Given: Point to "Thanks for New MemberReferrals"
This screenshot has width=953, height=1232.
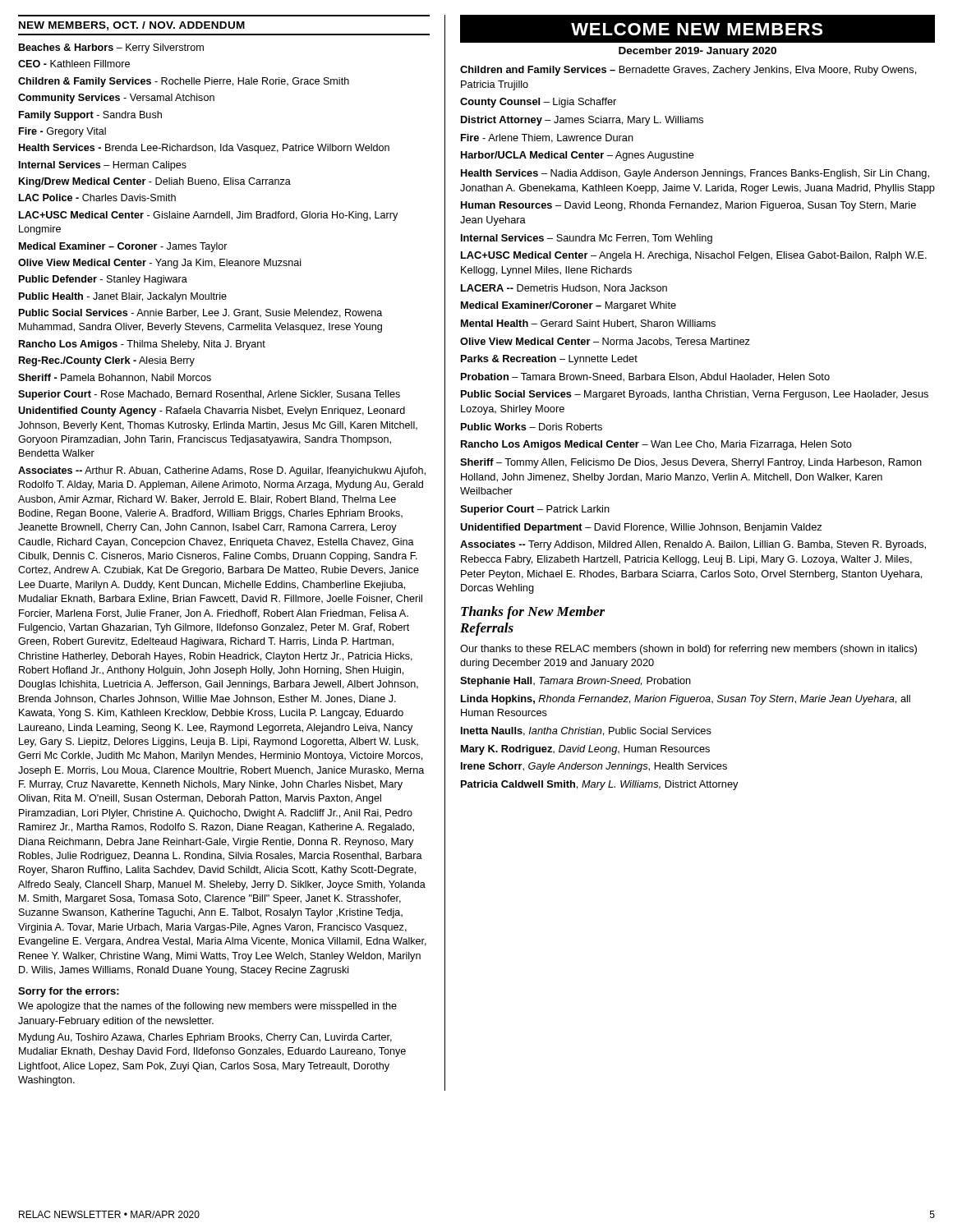Looking at the screenshot, I should [532, 620].
